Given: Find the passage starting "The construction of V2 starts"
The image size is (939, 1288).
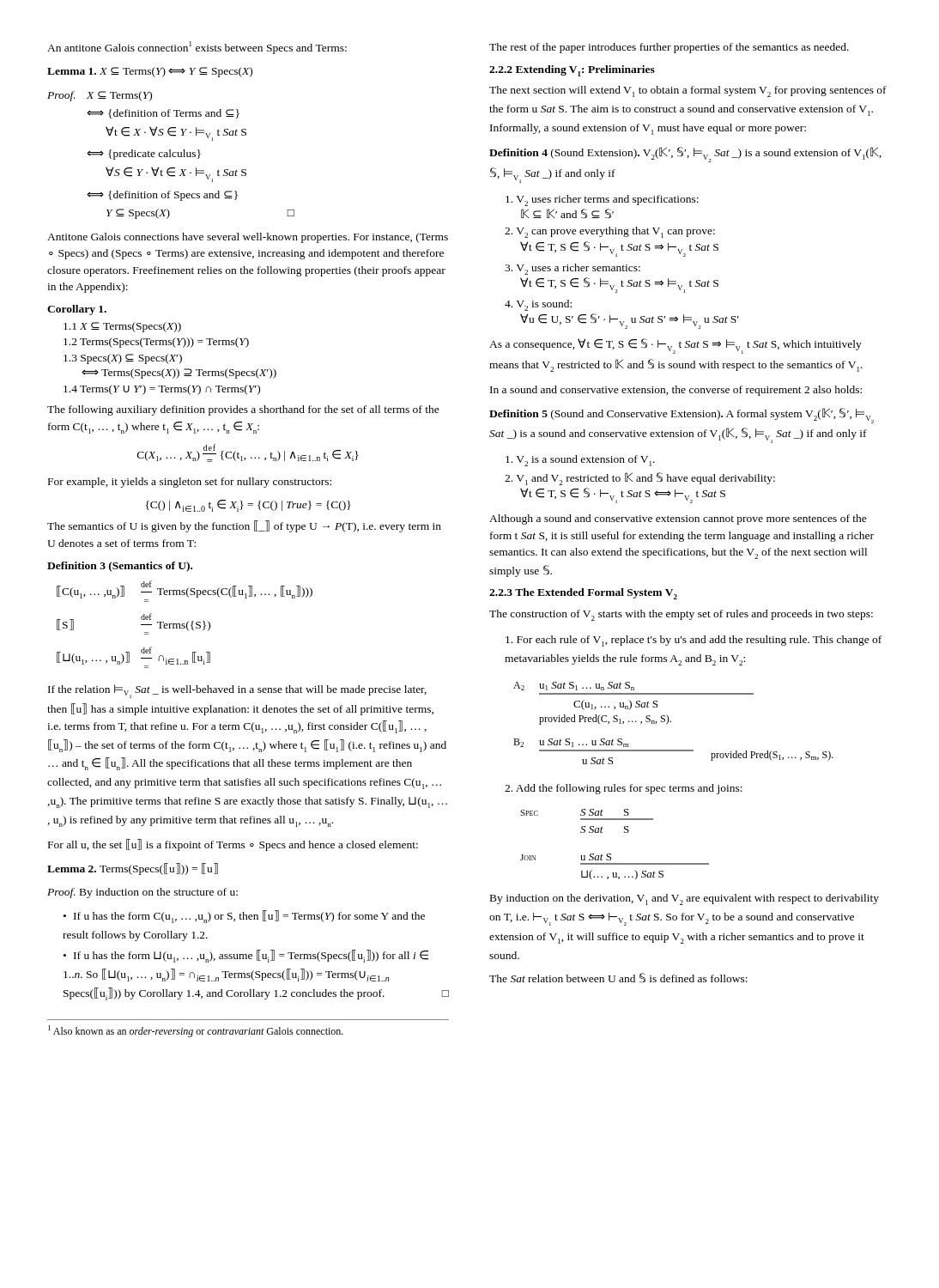Looking at the screenshot, I should (681, 615).
